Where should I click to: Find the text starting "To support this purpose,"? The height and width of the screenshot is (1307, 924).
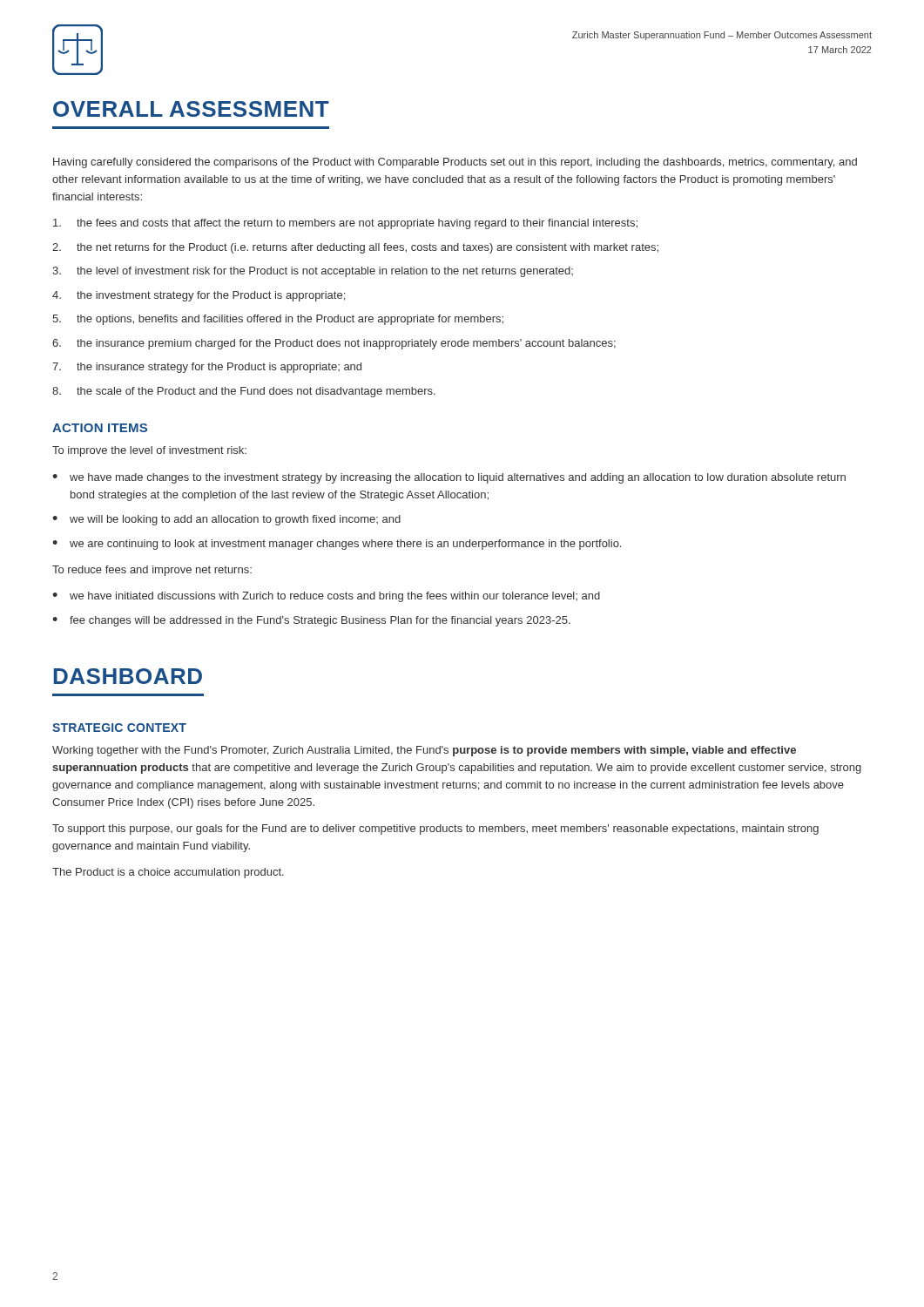tap(436, 837)
